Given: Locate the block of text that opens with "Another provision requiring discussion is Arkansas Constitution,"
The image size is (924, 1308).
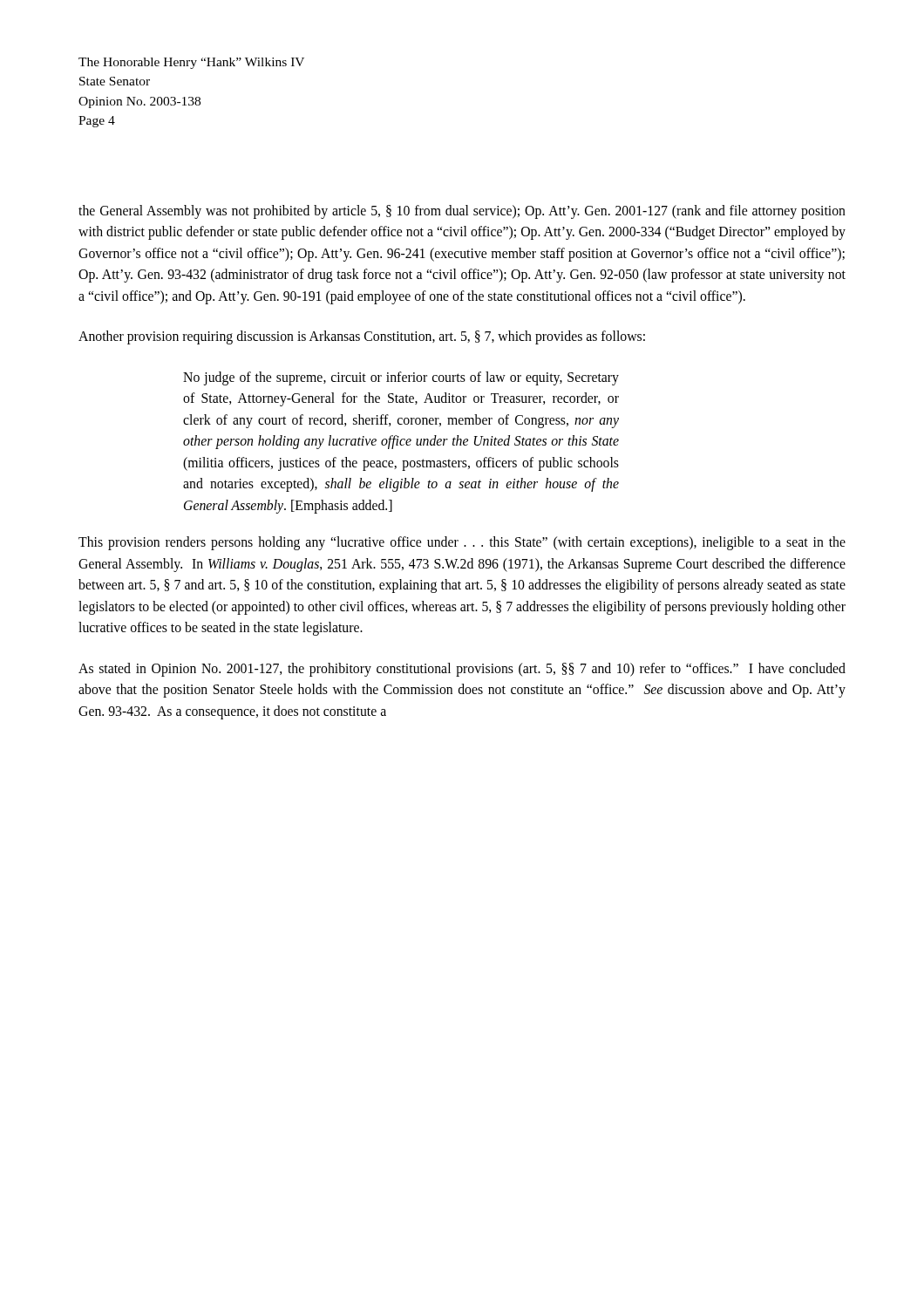Looking at the screenshot, I should [x=362, y=336].
